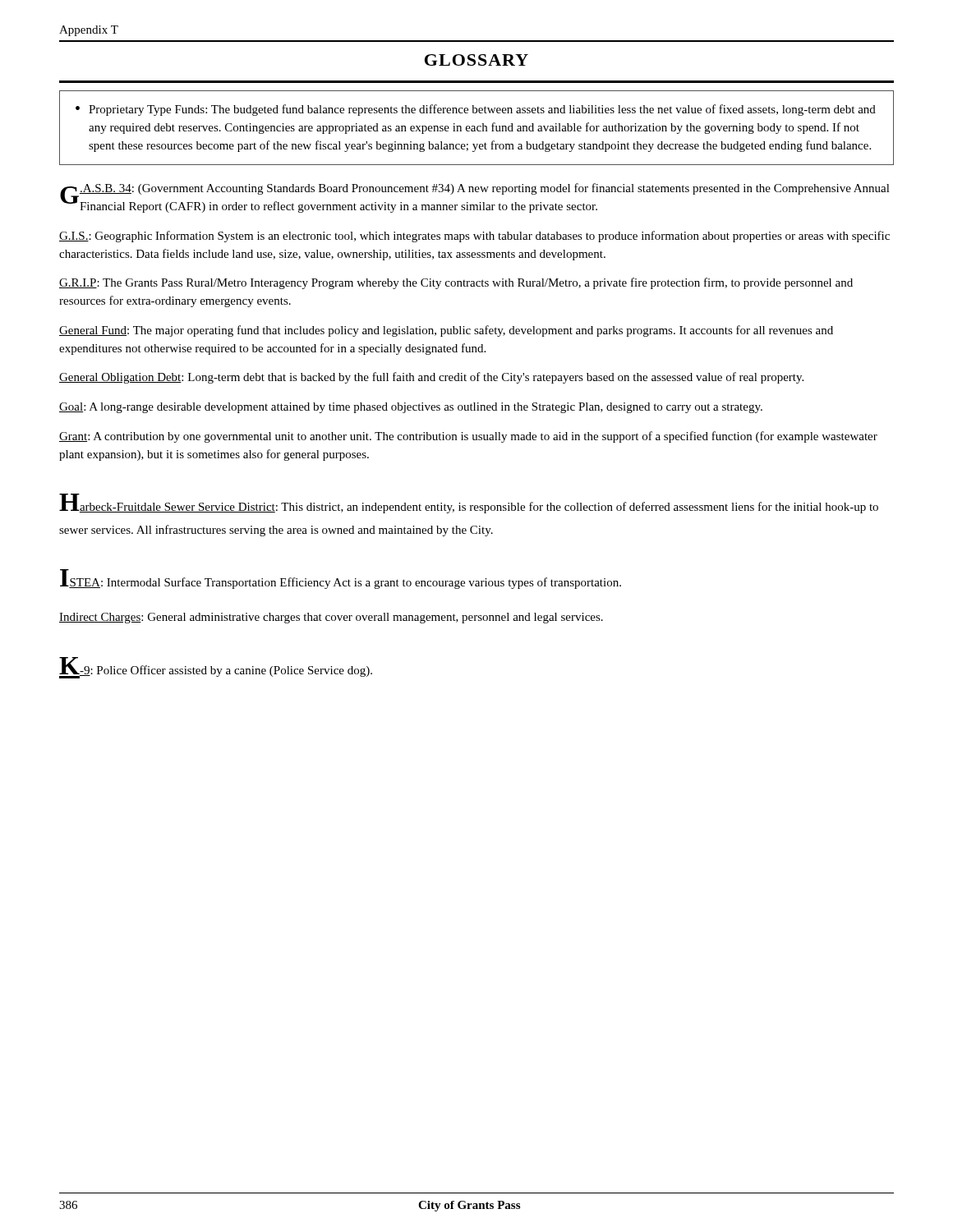Click on the list item that says "• Proprietary Type Funds:"
953x1232 pixels.
(476, 127)
